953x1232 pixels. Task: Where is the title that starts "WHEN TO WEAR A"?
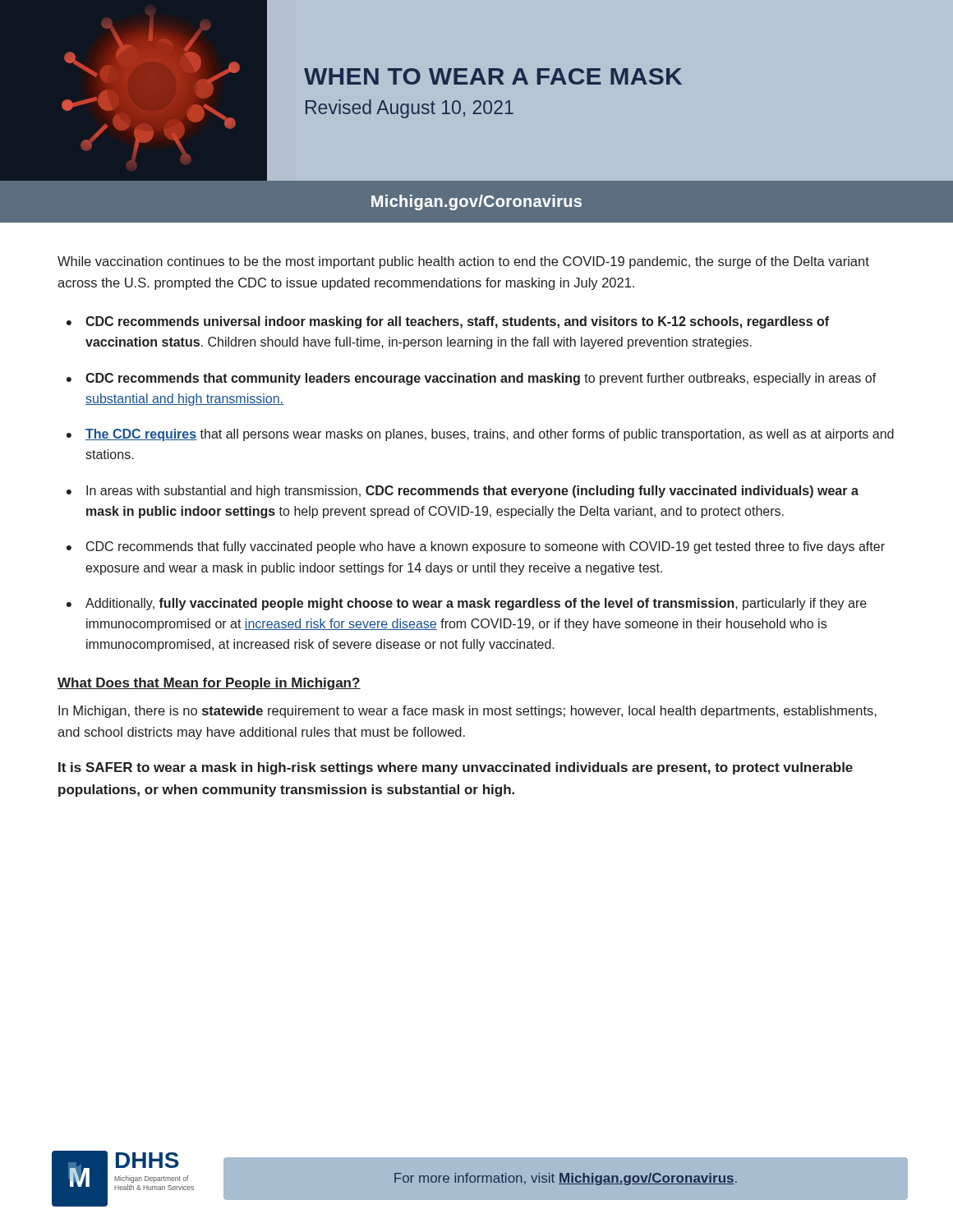click(493, 76)
